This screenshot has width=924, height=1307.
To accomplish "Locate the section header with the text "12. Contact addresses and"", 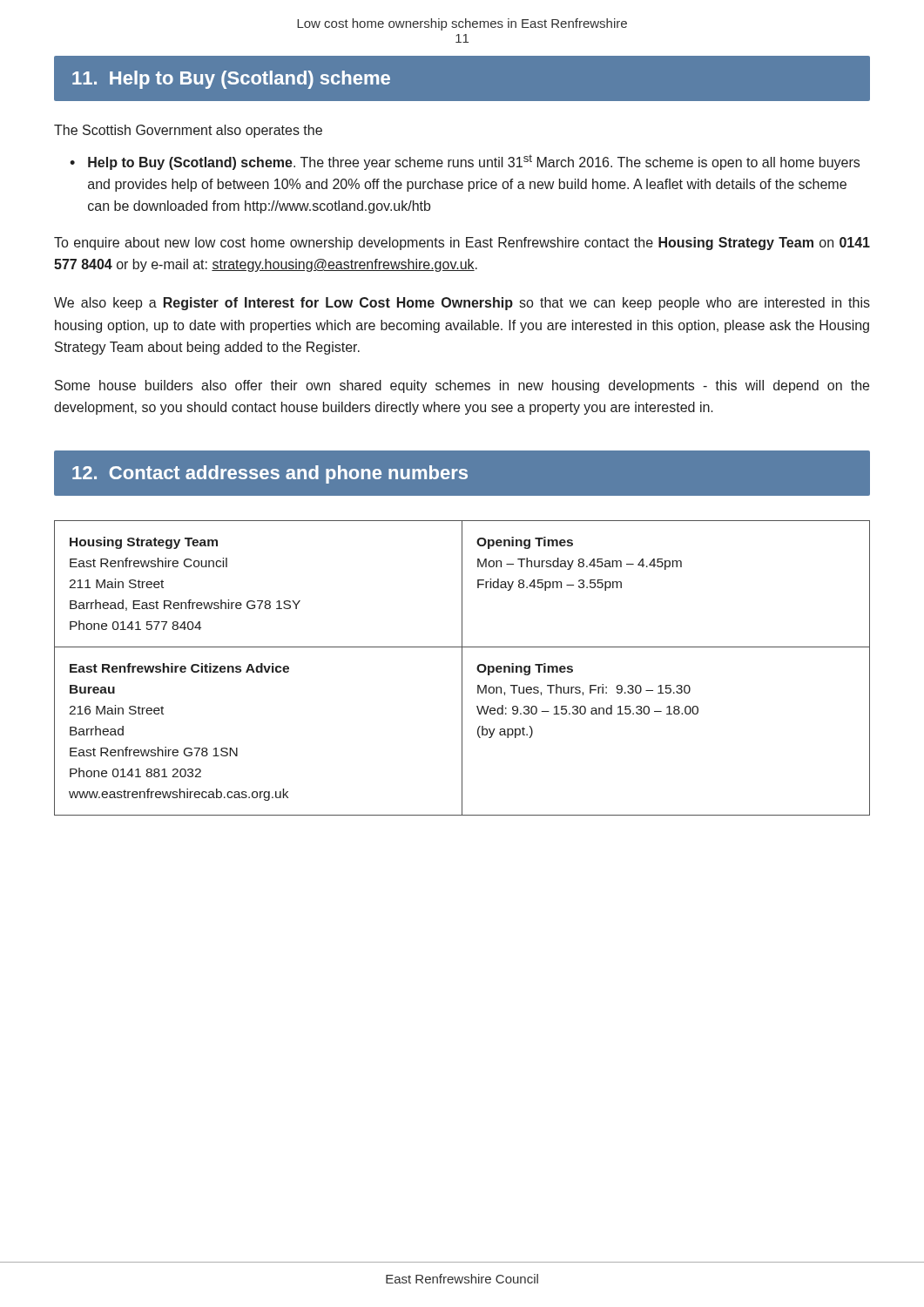I will [x=270, y=473].
